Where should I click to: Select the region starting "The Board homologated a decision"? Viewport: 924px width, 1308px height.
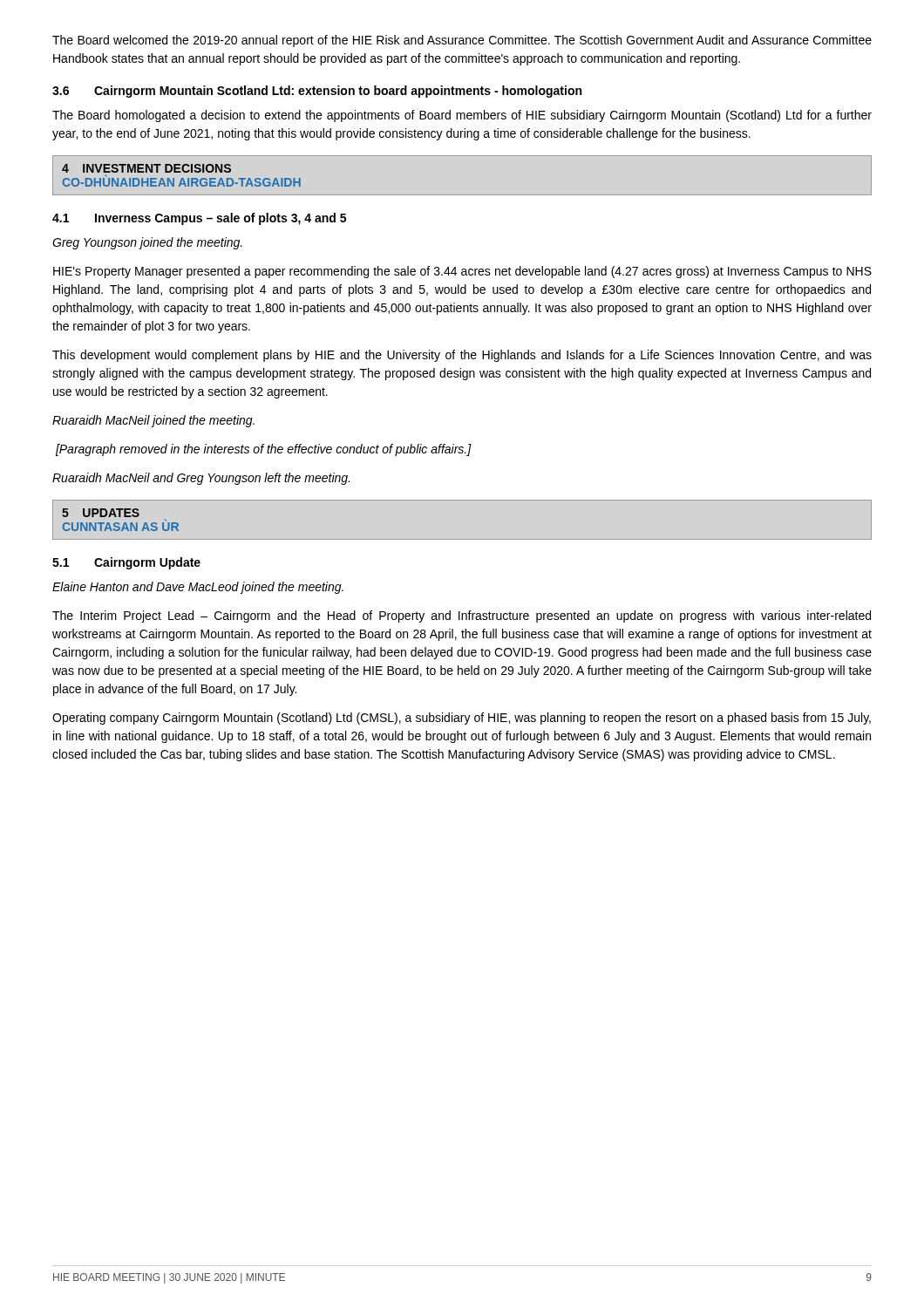(x=462, y=125)
